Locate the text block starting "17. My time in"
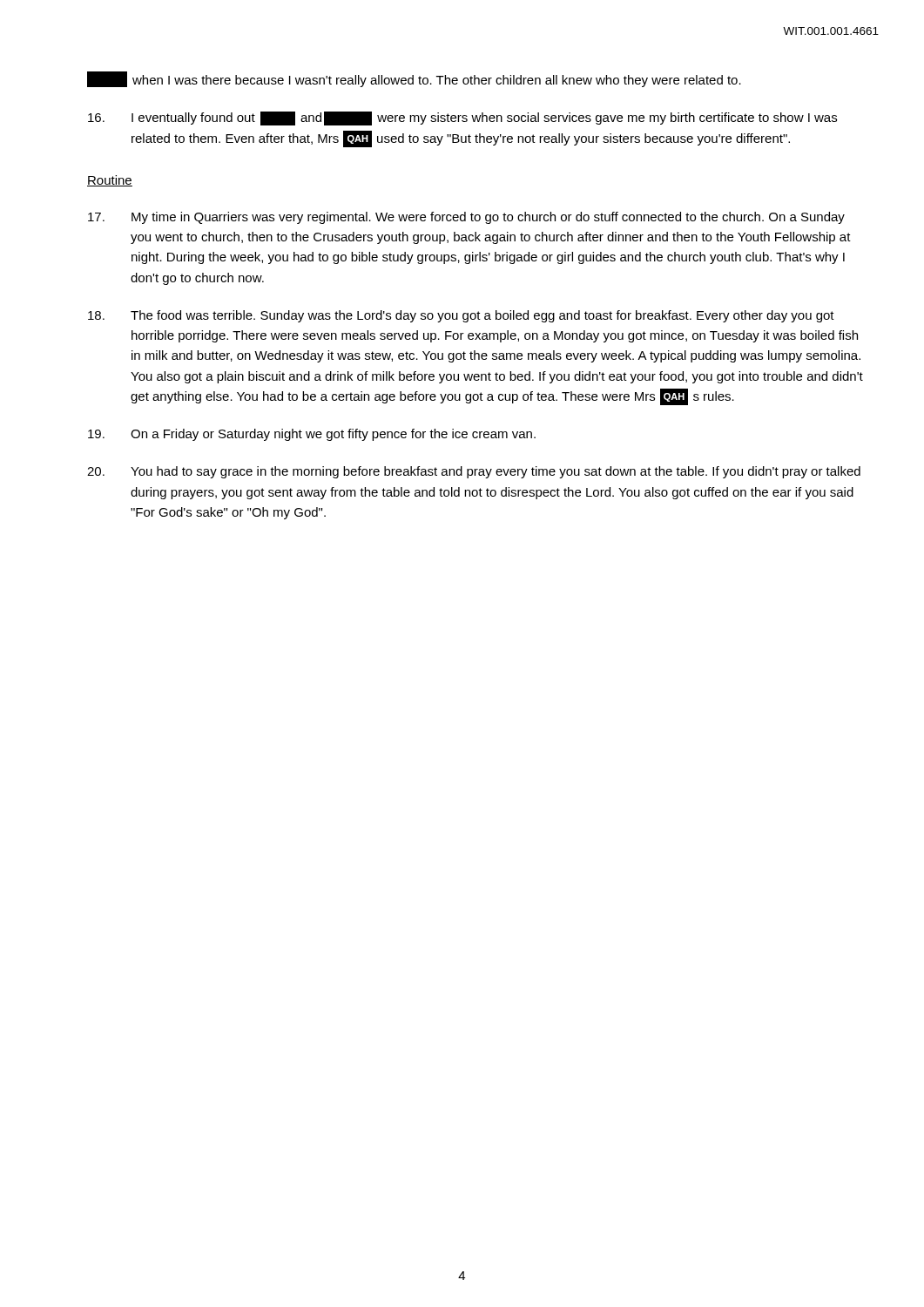This screenshot has height=1307, width=924. (475, 247)
